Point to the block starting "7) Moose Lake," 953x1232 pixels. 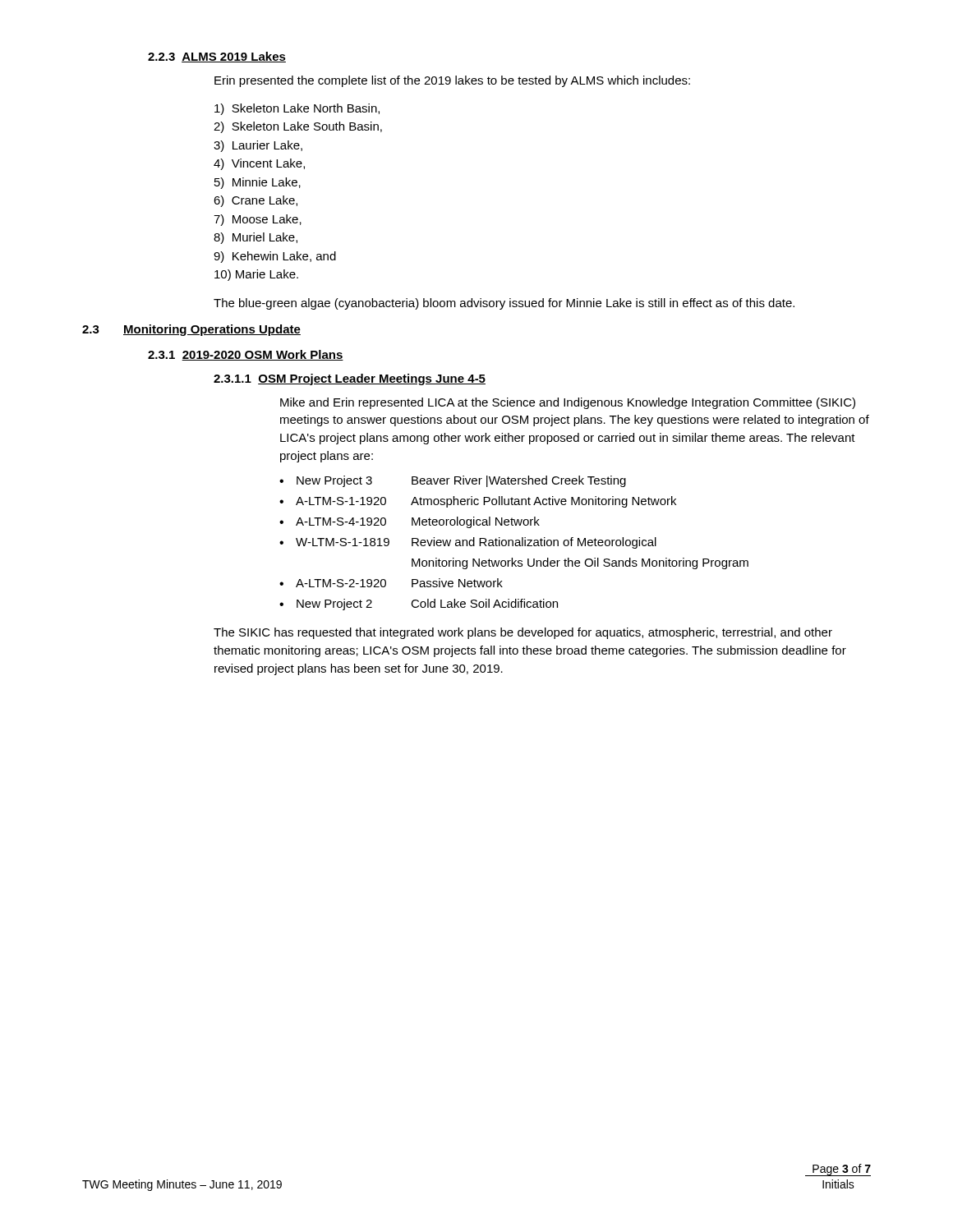point(258,219)
